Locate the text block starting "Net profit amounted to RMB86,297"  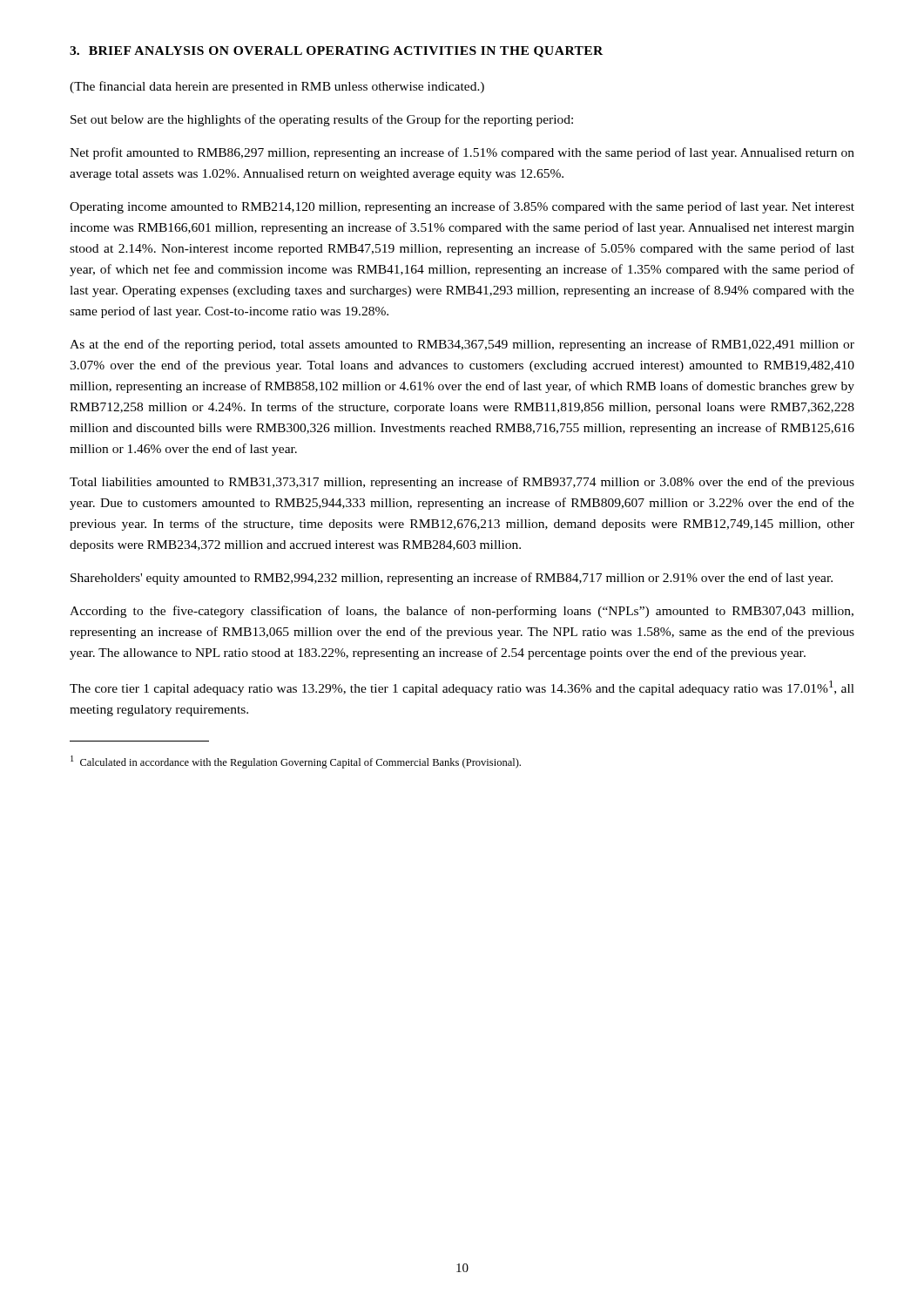[x=462, y=162]
